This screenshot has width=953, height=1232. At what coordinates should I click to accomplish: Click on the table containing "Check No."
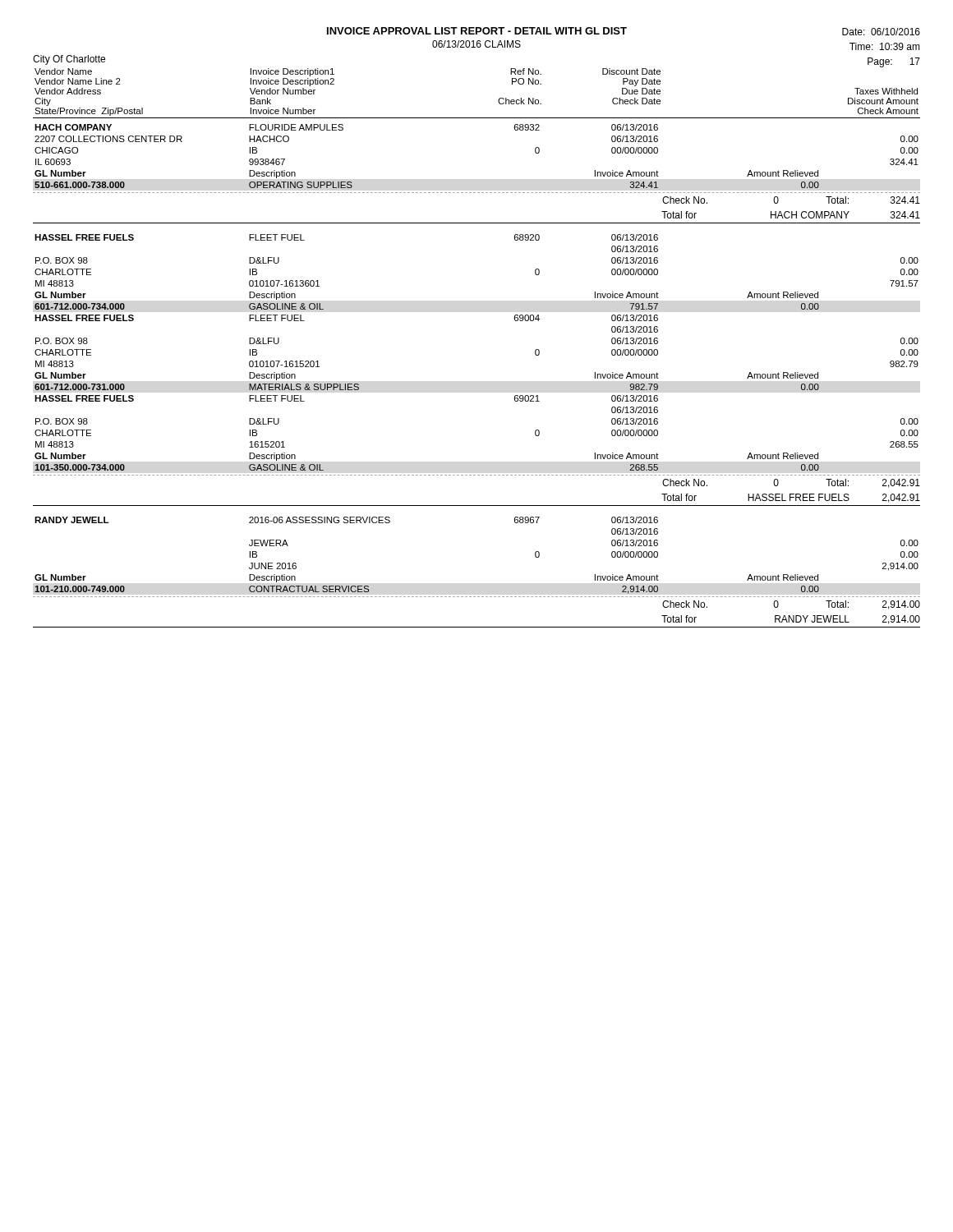476,91
